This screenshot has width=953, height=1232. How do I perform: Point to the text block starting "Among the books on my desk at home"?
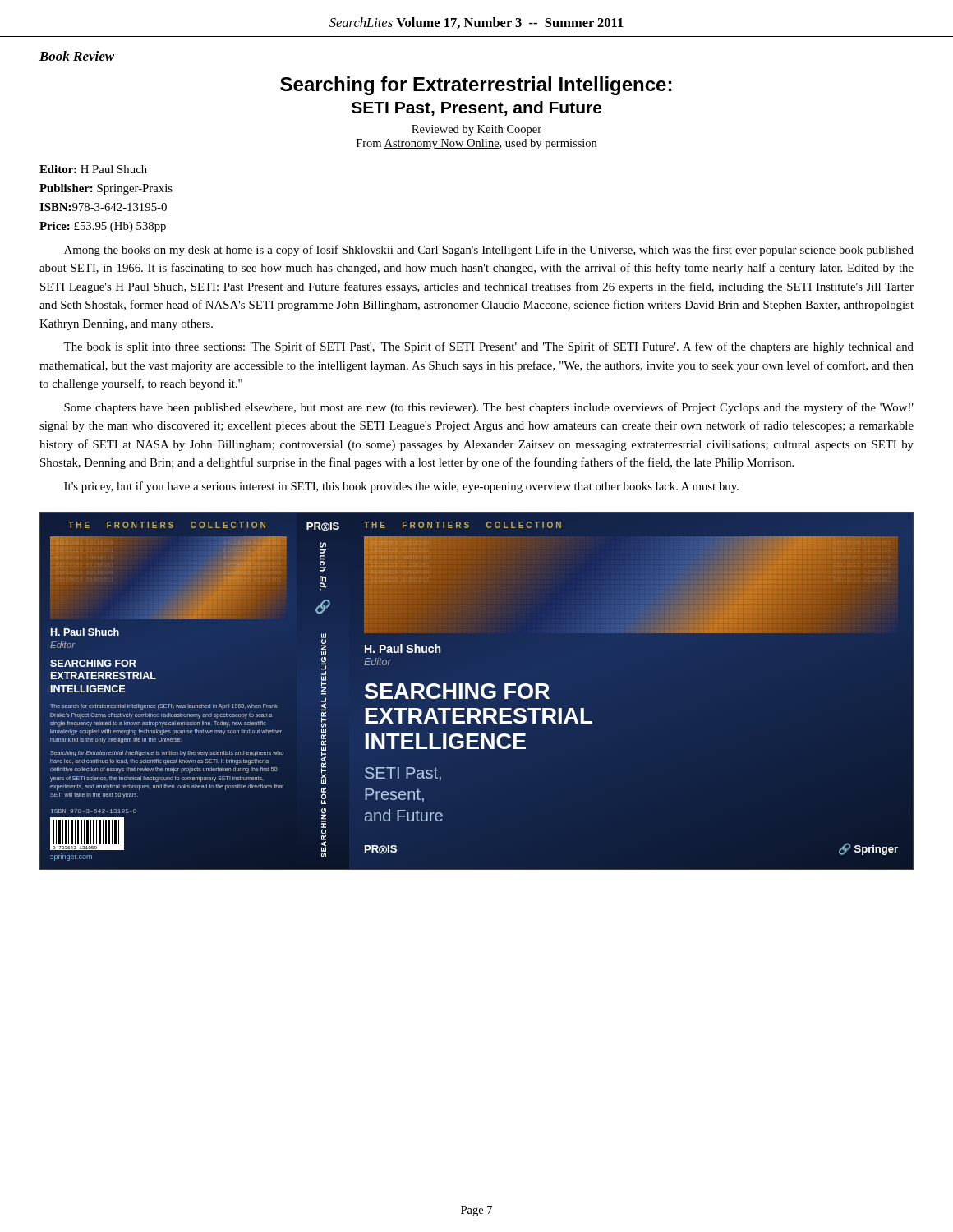point(476,368)
